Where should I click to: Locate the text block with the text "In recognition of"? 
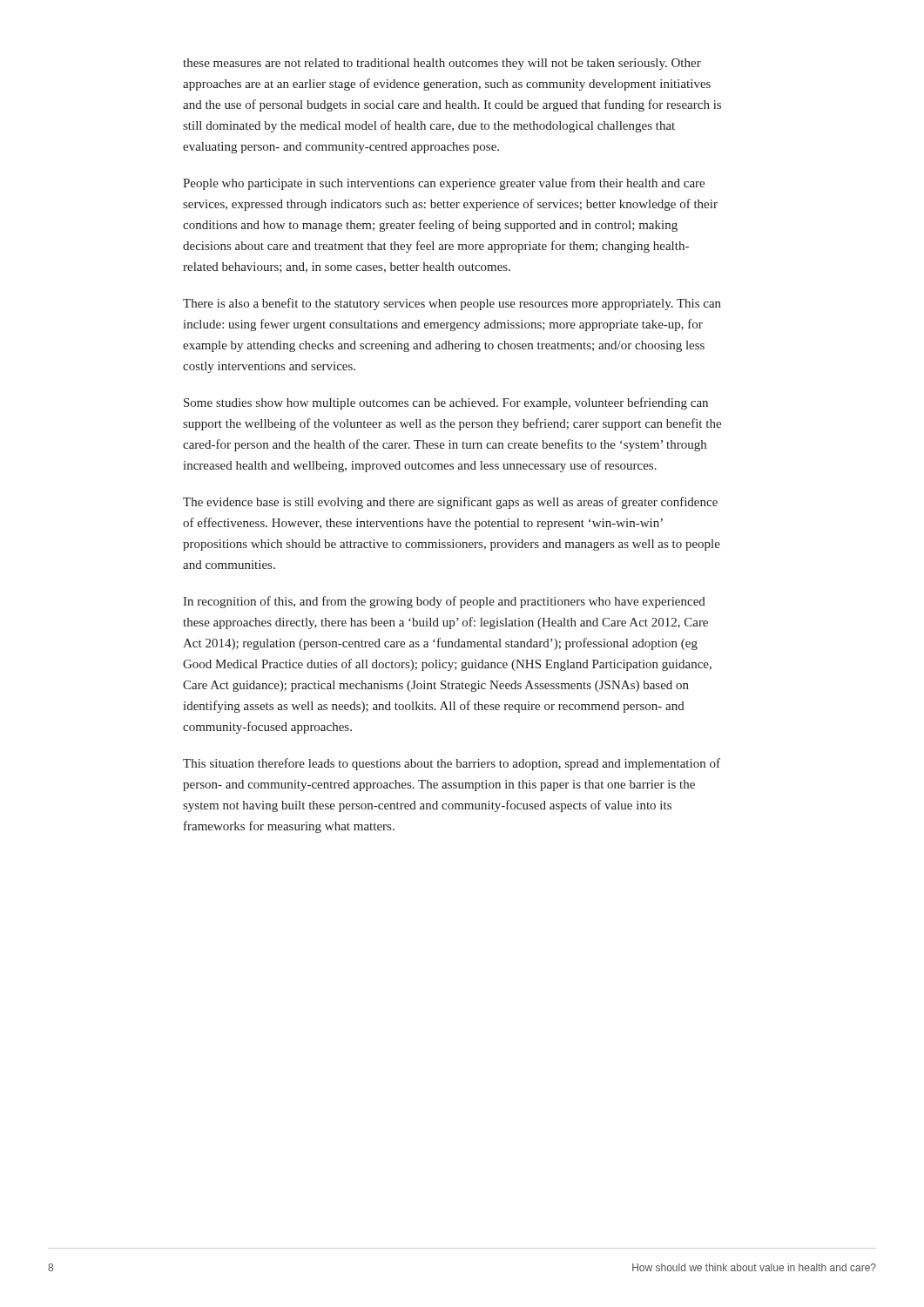447,664
